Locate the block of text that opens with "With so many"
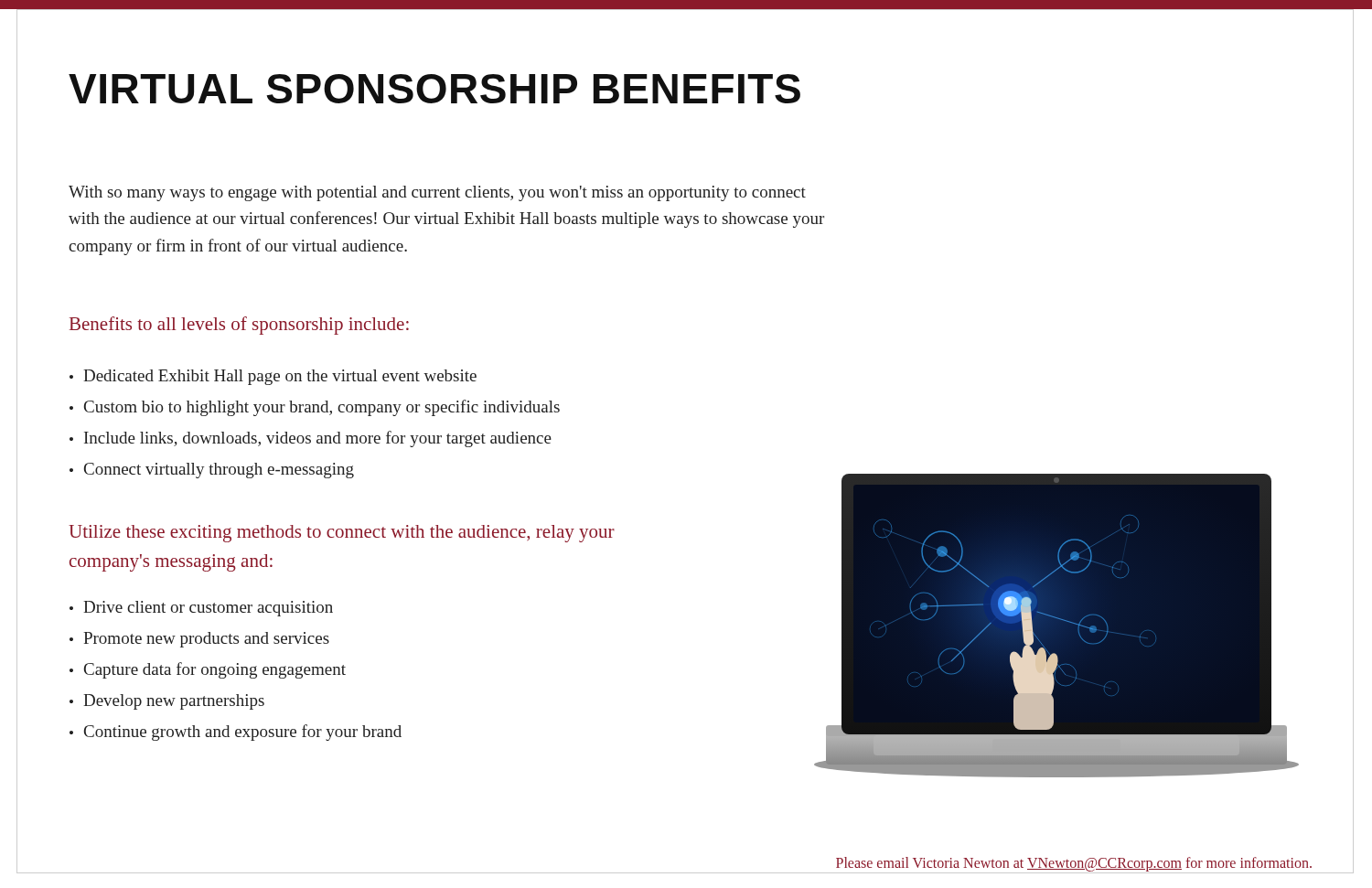 click(447, 218)
